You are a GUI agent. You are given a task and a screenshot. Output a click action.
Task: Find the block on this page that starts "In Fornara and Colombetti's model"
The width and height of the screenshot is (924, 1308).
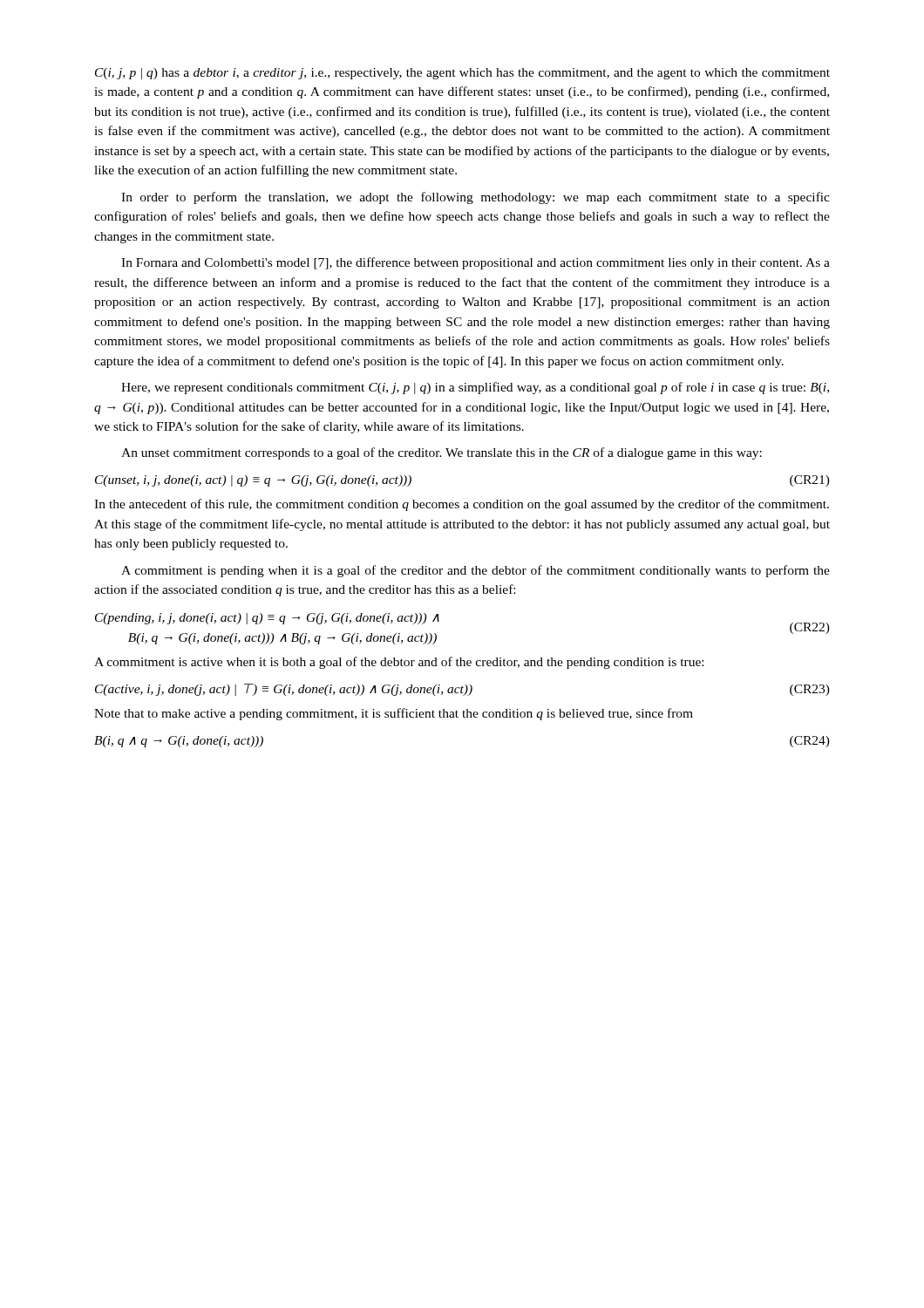pos(462,311)
